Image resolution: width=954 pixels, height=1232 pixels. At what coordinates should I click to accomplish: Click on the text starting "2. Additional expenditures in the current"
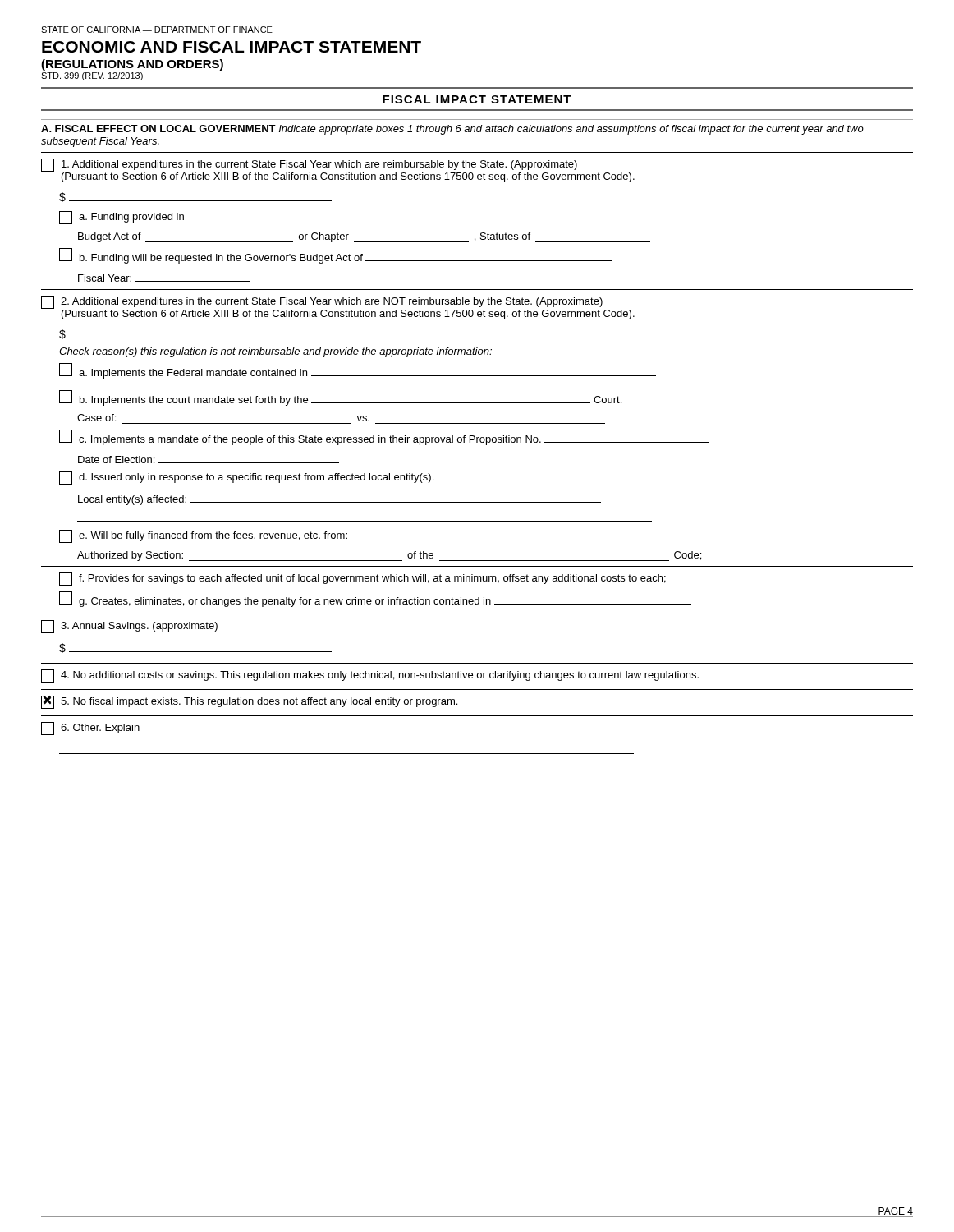pos(477,307)
